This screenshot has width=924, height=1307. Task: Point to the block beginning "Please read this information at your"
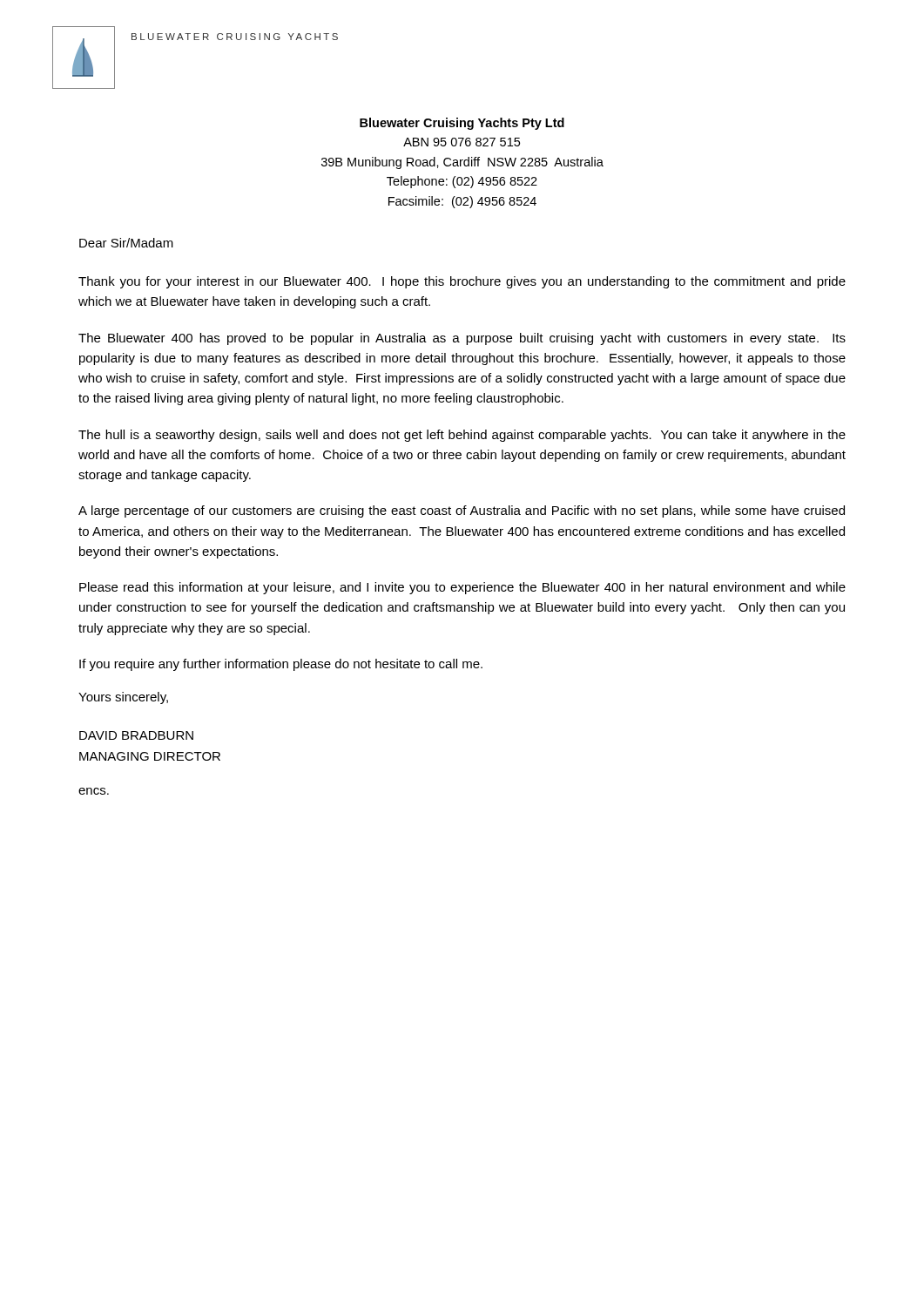(x=462, y=607)
